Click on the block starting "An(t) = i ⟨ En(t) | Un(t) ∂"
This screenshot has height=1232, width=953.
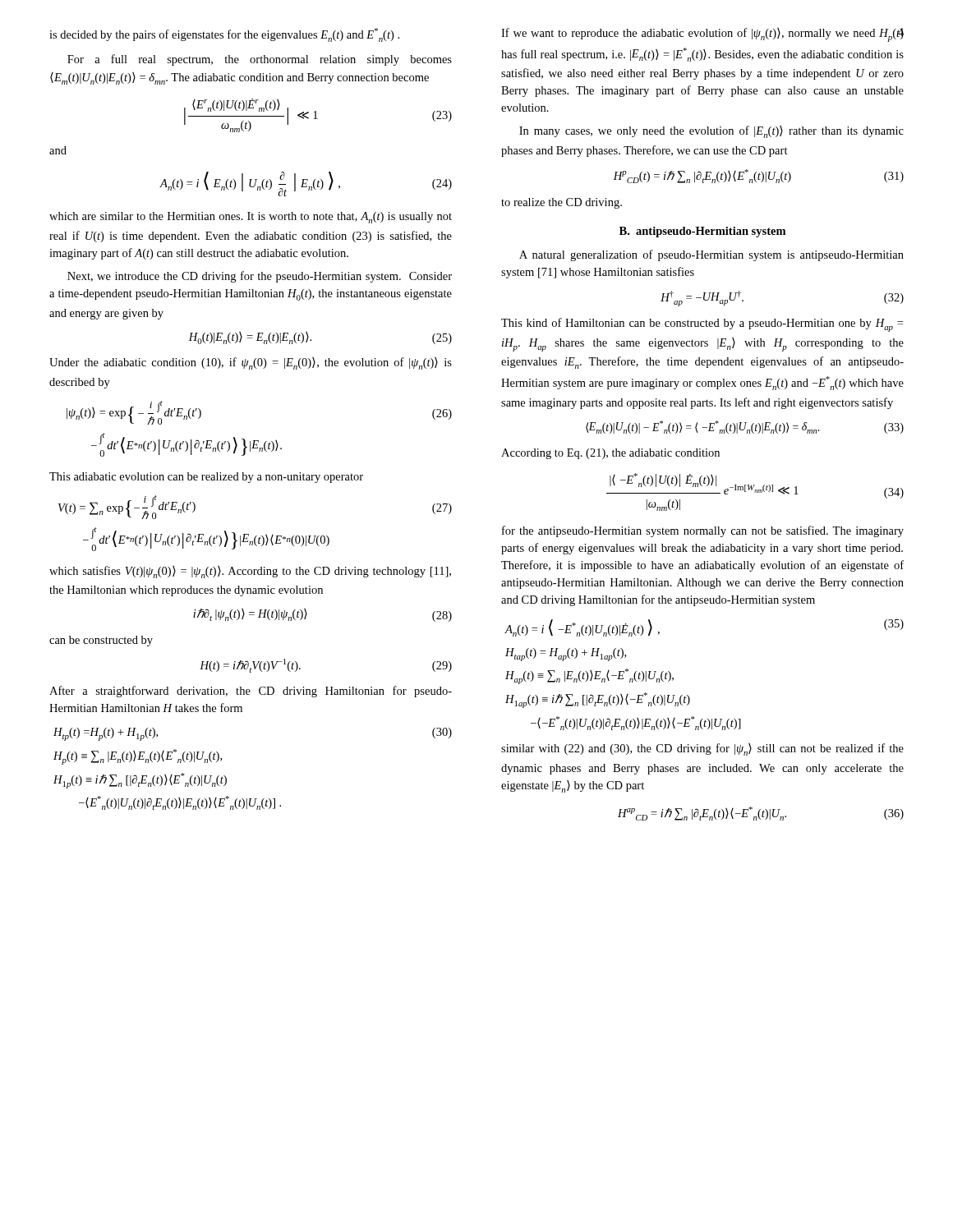tap(251, 184)
